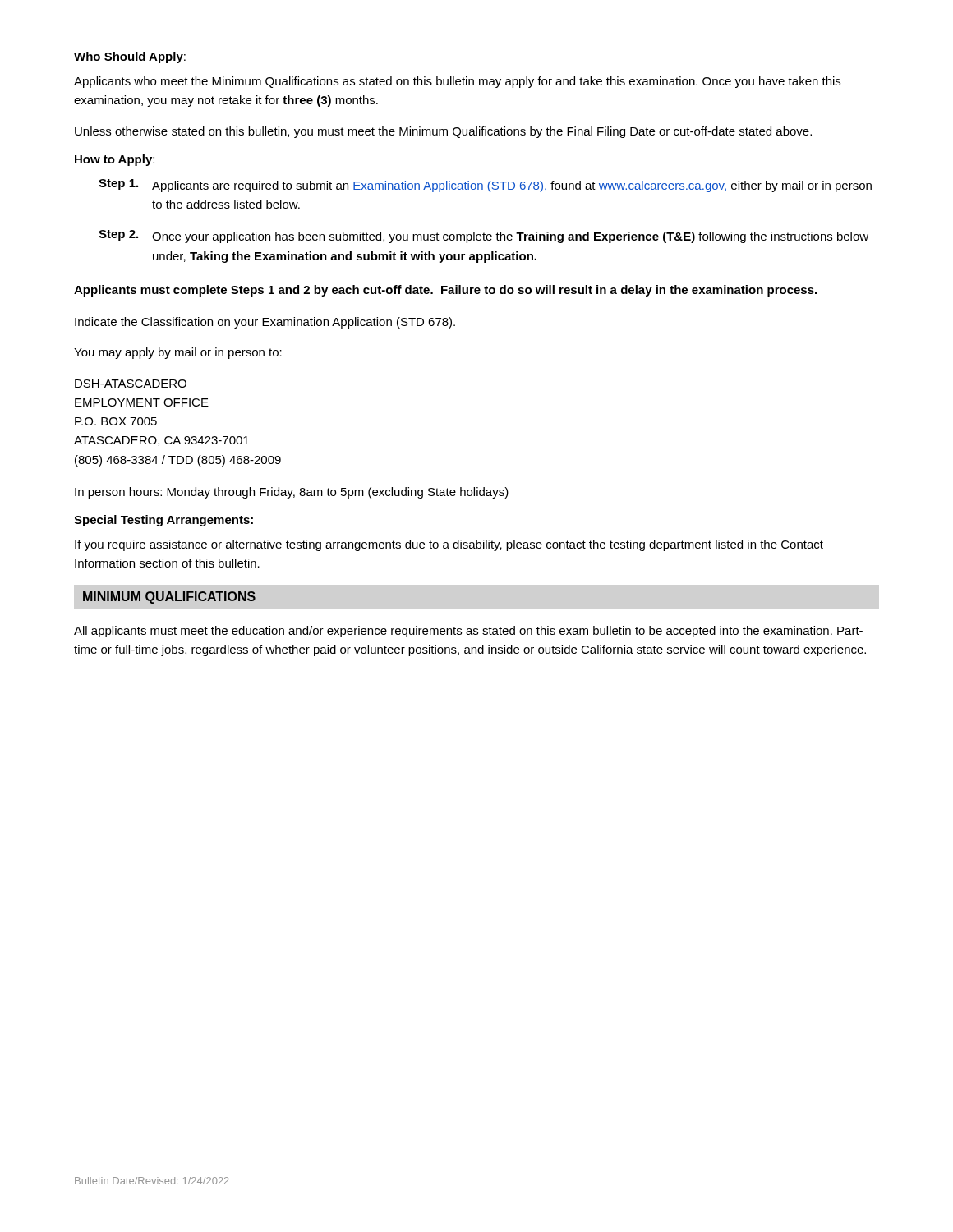Screen dimensions: 1232x953
Task: Where does it say "MINIMUM QUALIFICATIONS"?
Action: click(169, 598)
